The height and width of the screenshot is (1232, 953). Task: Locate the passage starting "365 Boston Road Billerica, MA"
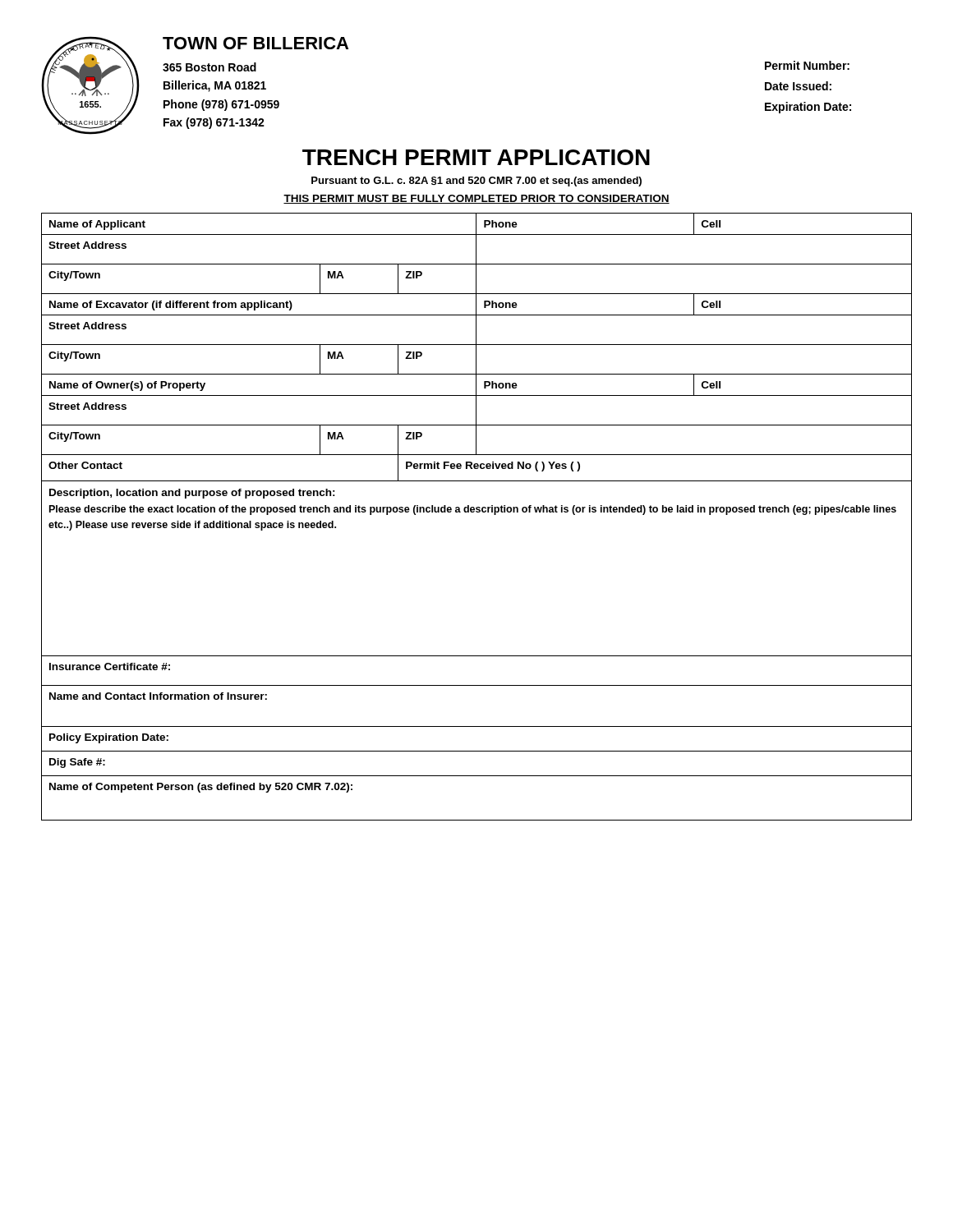point(221,95)
